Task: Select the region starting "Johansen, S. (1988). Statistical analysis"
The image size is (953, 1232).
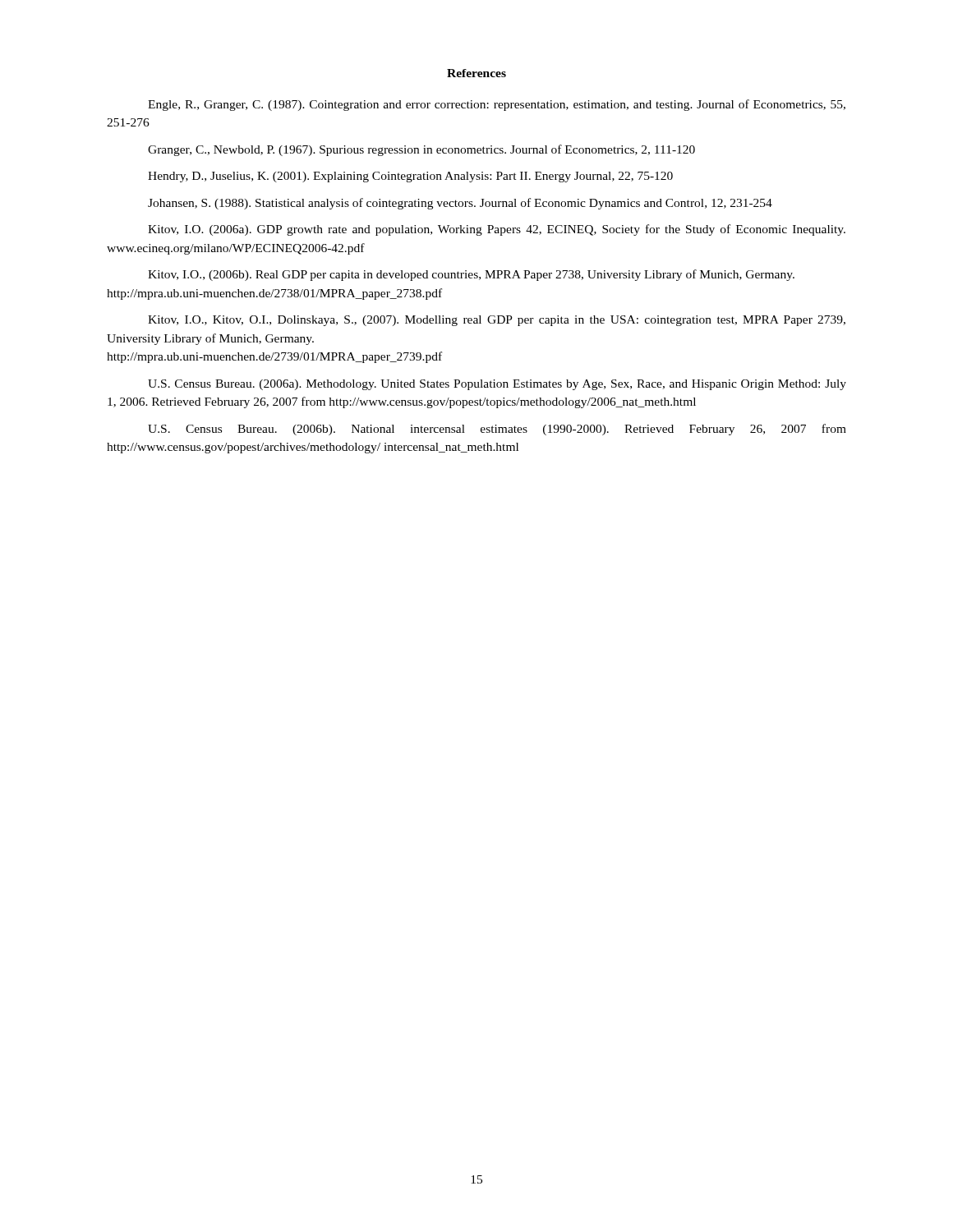Action: coord(460,202)
